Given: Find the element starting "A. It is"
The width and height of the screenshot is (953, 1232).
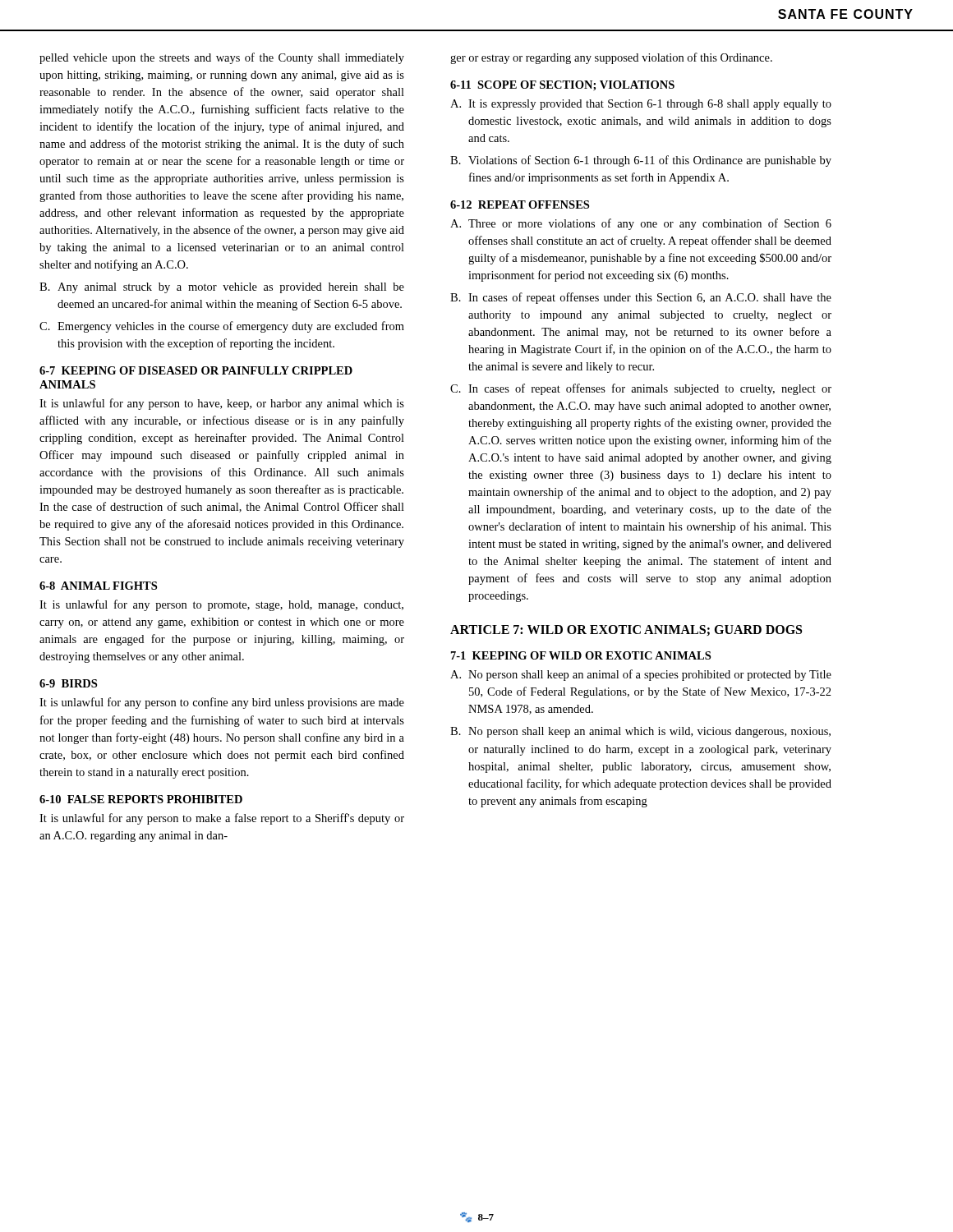Looking at the screenshot, I should [x=641, y=121].
